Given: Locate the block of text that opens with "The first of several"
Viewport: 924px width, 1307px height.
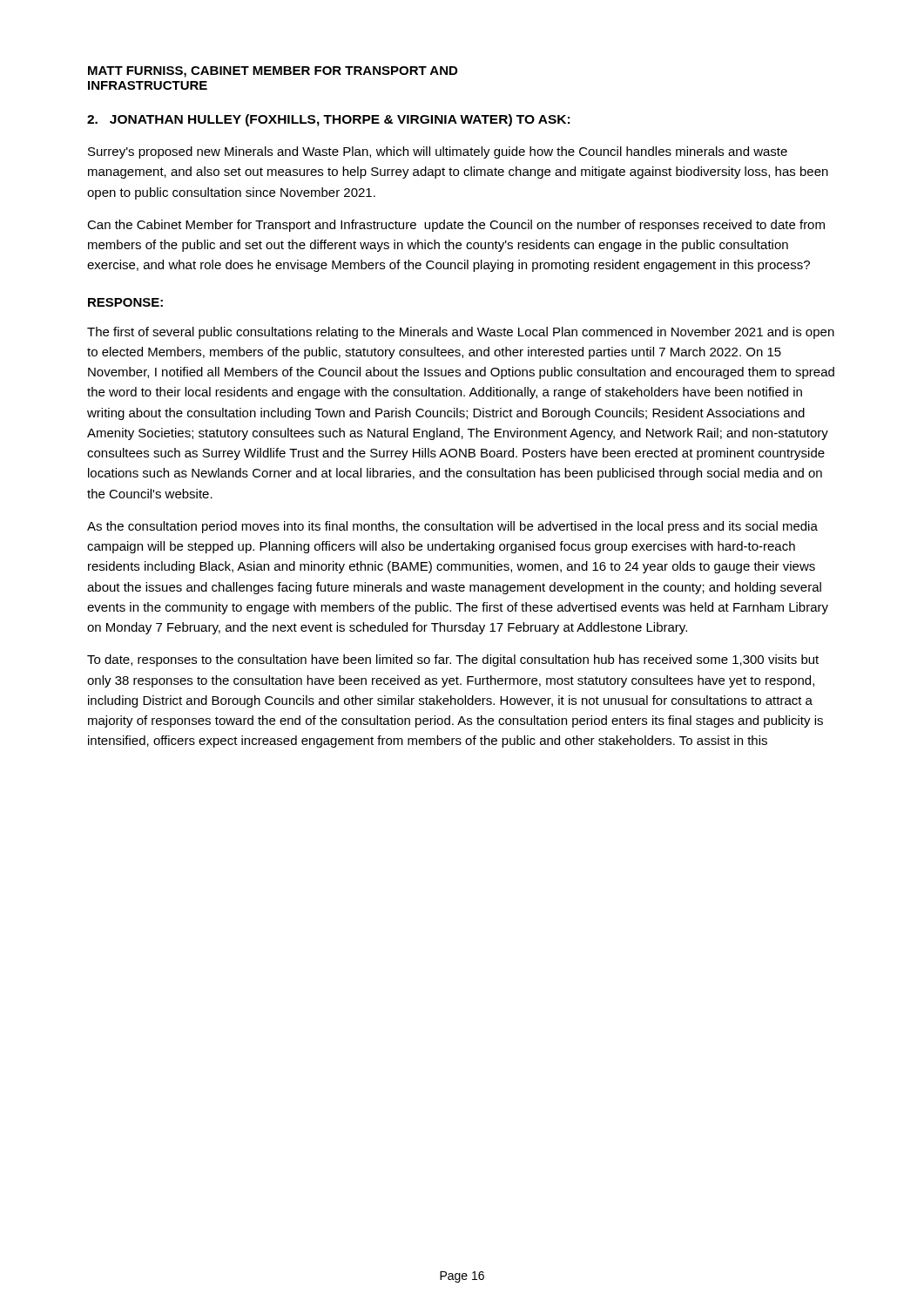Looking at the screenshot, I should pyautogui.click(x=461, y=412).
